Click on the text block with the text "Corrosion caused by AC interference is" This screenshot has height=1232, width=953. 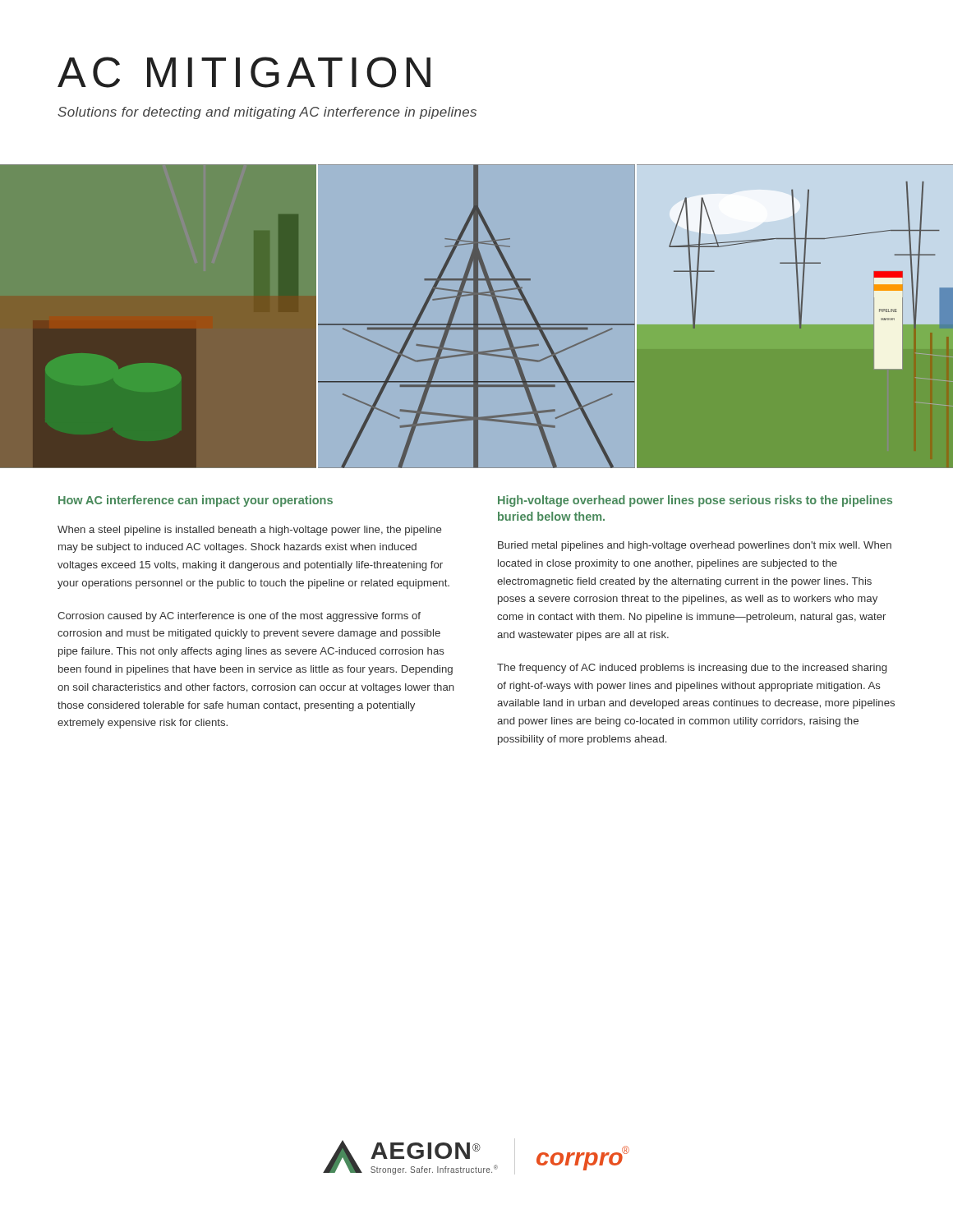pyautogui.click(x=257, y=669)
